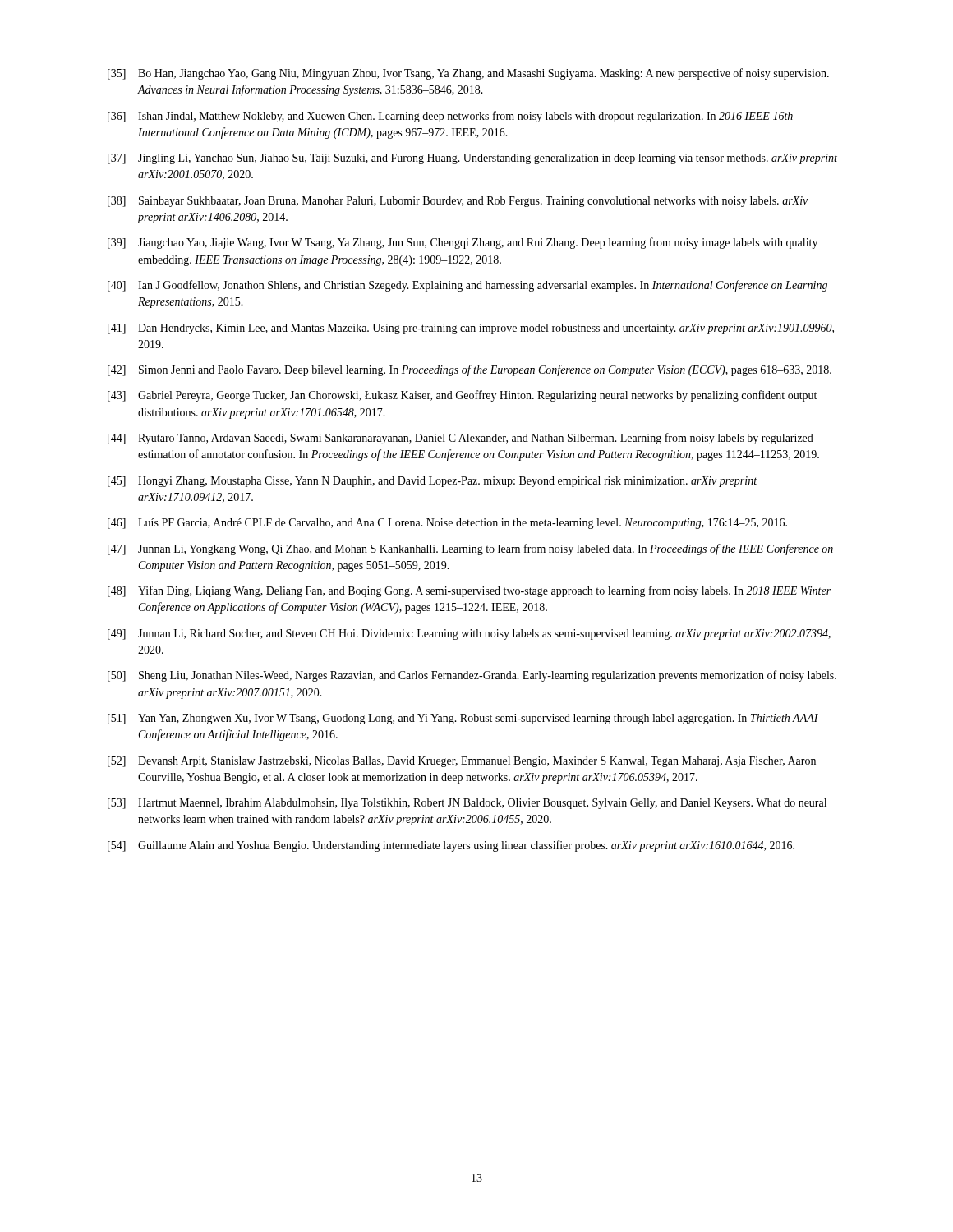953x1232 pixels.
Task: Point to the block beginning "[35] Bo Han, Jiangchao Yao, Gang Niu, Mingyuan"
Action: pos(476,82)
